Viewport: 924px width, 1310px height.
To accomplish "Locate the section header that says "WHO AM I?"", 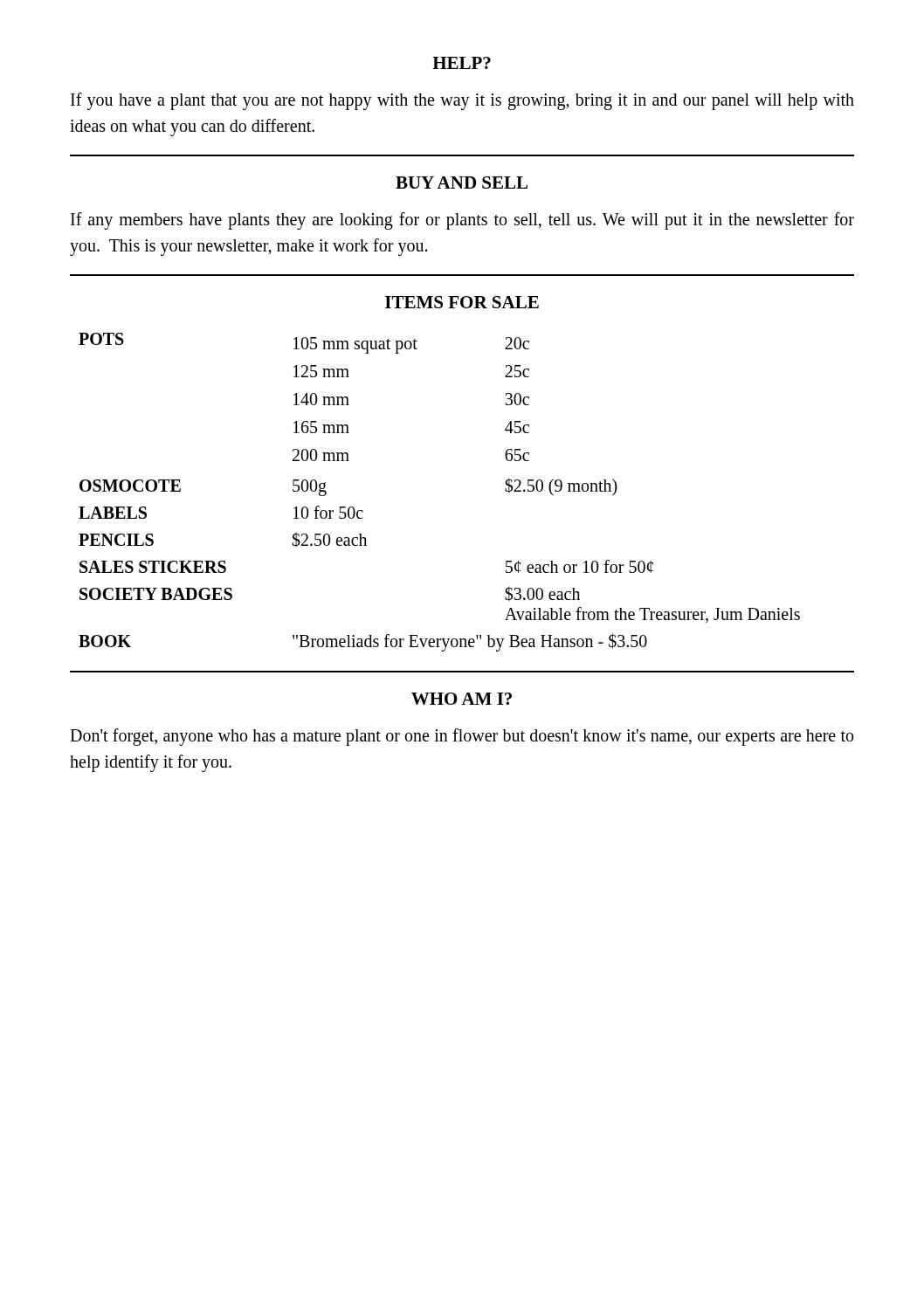I will click(462, 699).
